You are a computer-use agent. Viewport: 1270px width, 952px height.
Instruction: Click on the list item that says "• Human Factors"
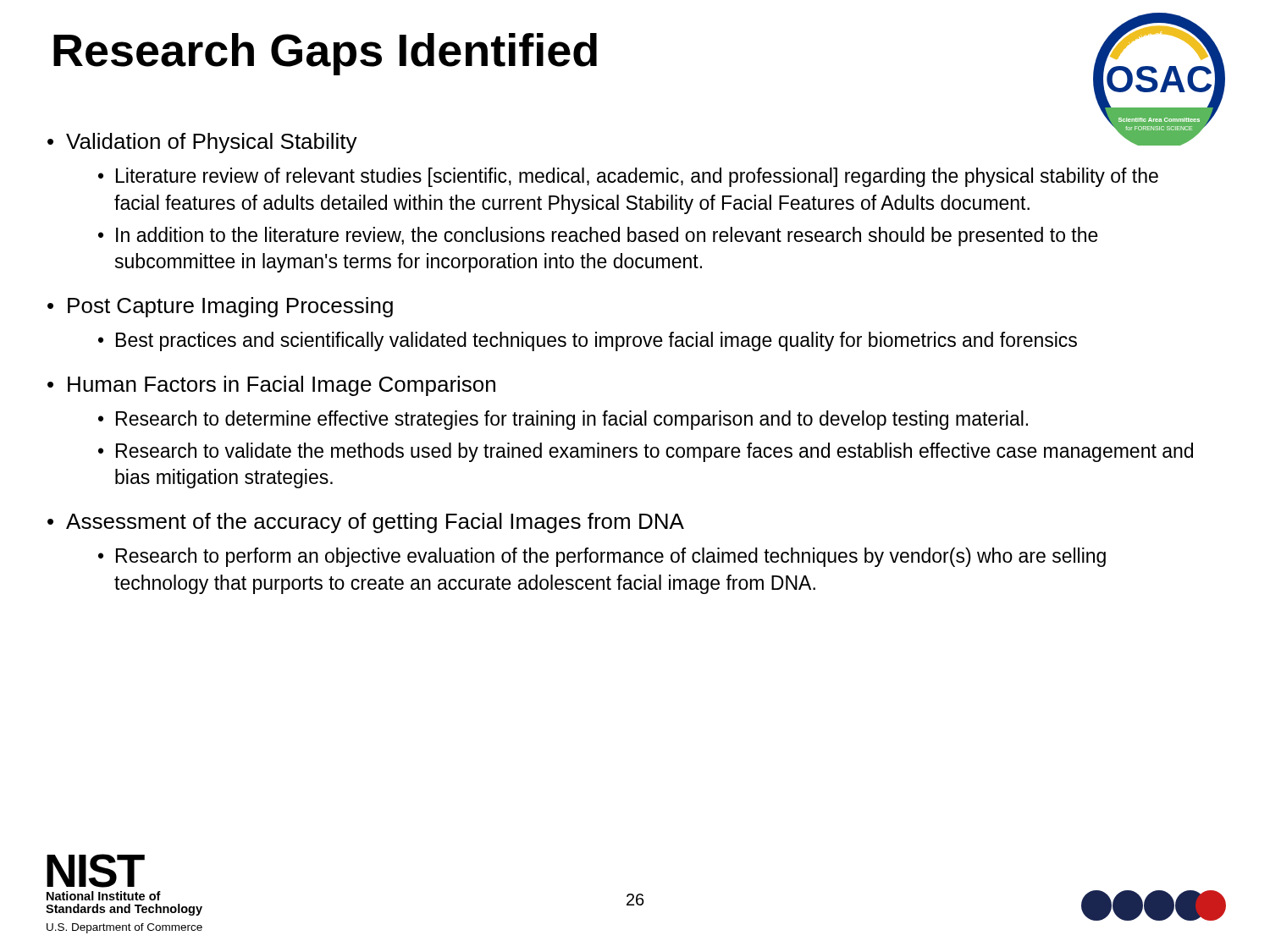[272, 385]
